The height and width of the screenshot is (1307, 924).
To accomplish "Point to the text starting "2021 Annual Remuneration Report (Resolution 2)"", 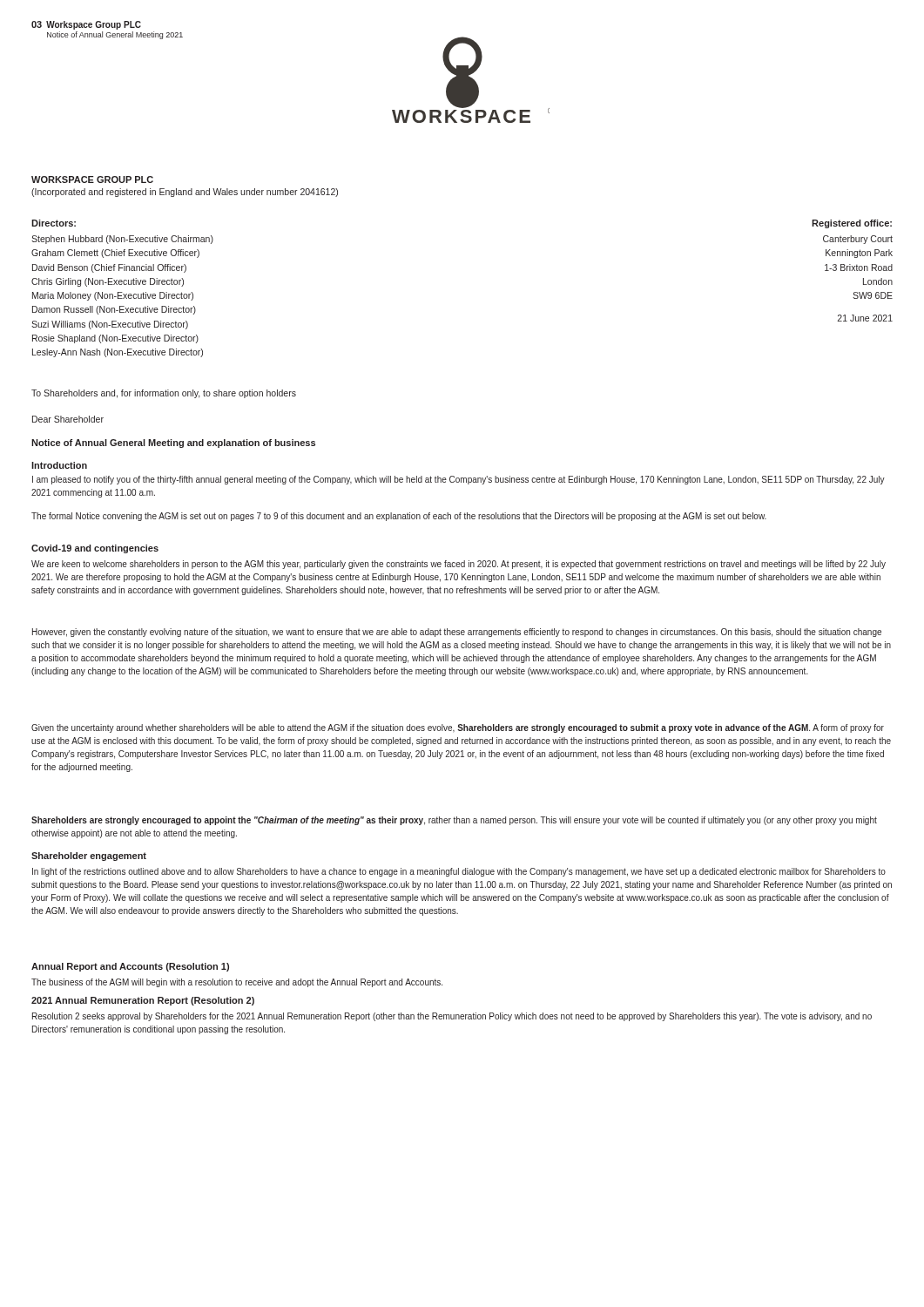I will 143,1000.
